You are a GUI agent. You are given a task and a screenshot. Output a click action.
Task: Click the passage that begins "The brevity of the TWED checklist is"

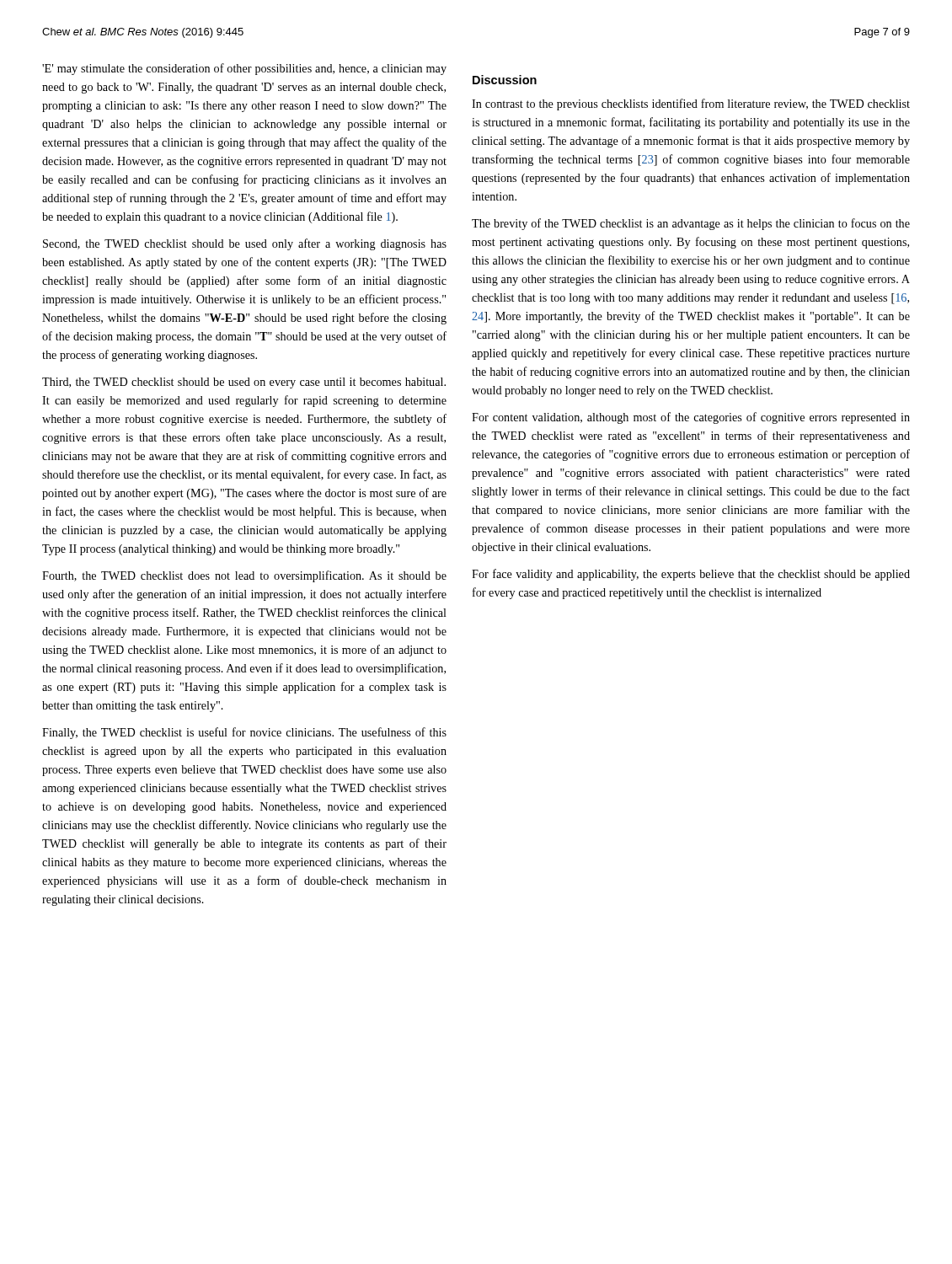691,307
